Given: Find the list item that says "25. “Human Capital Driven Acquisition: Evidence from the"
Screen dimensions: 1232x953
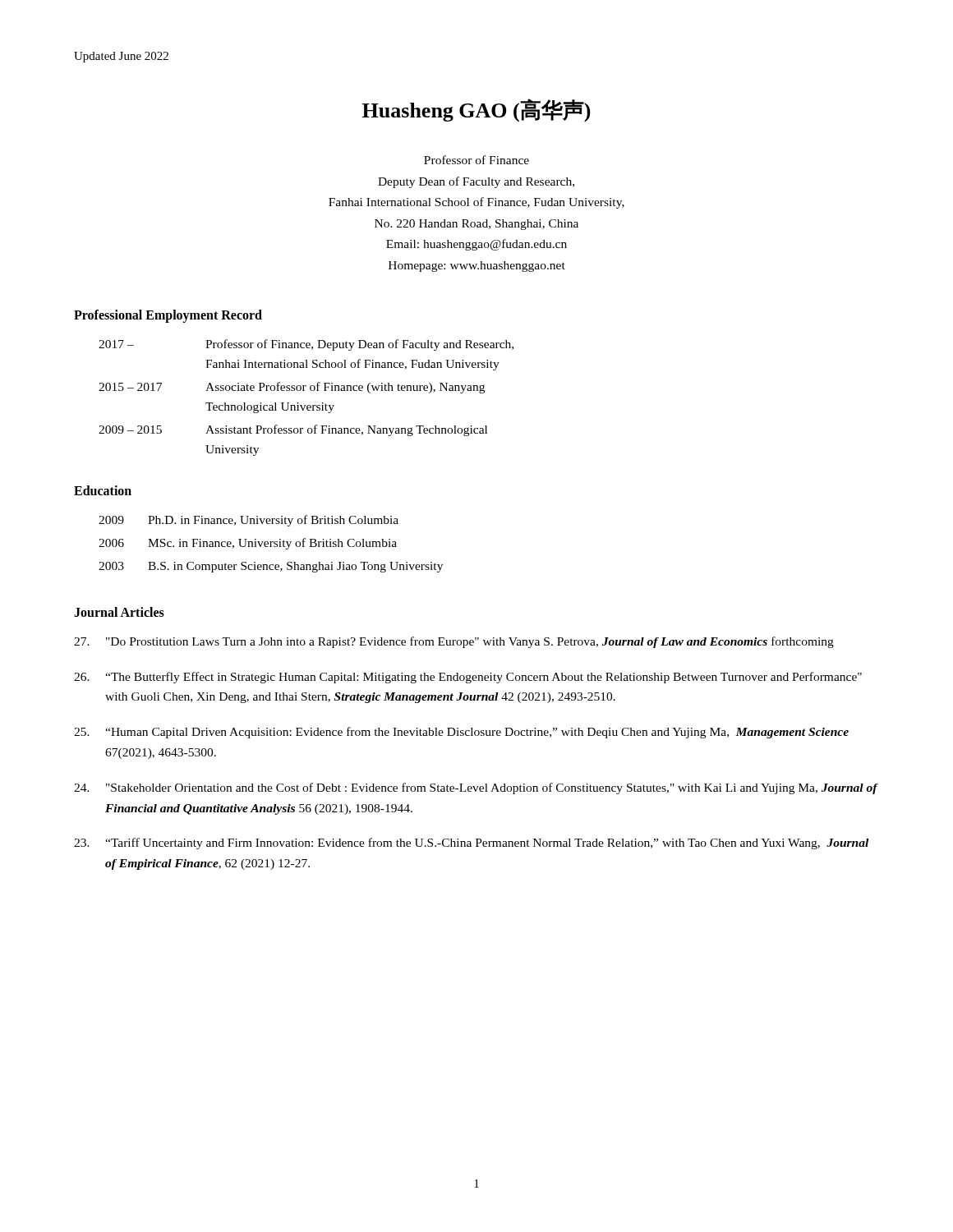Looking at the screenshot, I should 476,743.
